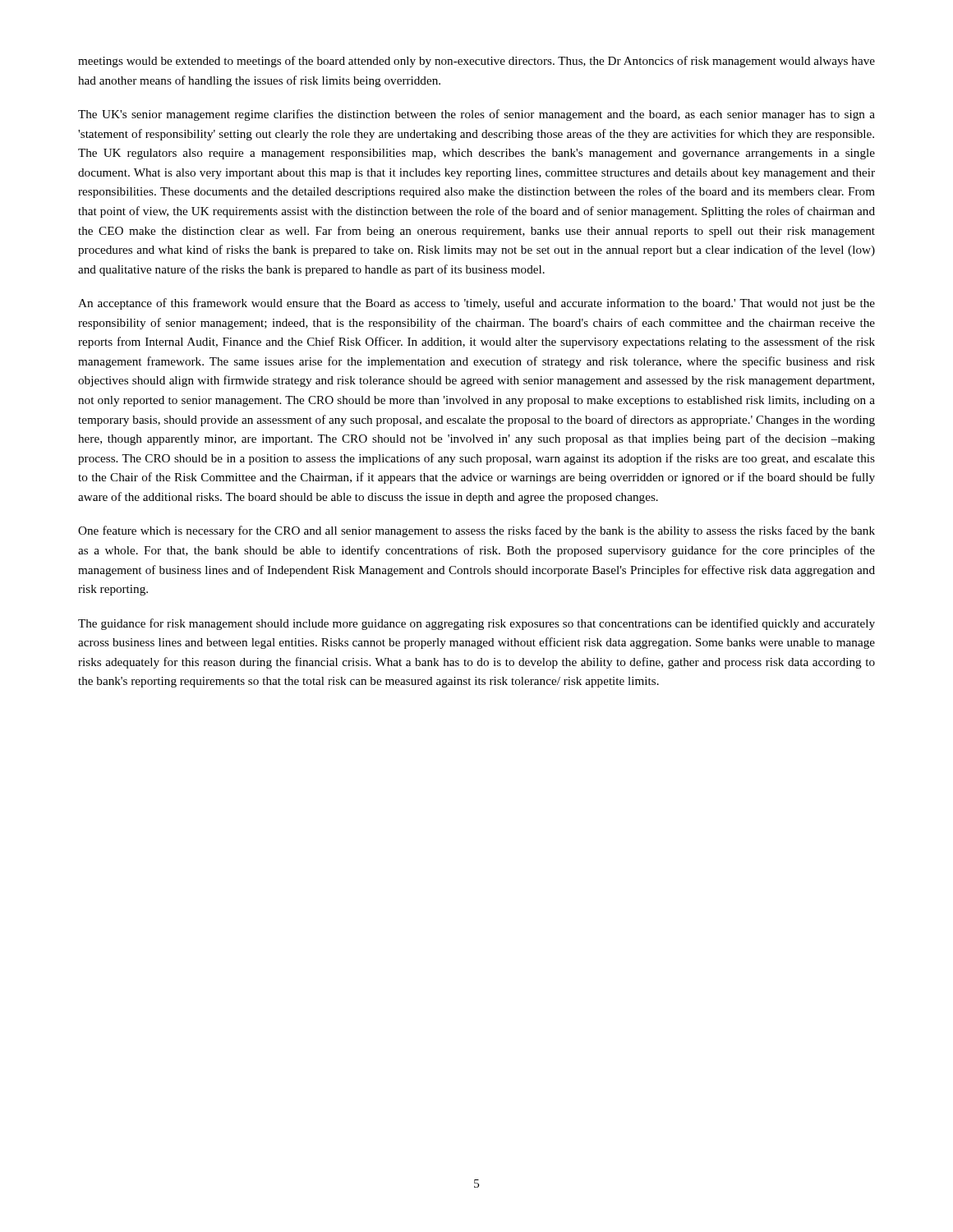
Task: Navigate to the text block starting "meetings would be extended"
Action: [x=476, y=70]
